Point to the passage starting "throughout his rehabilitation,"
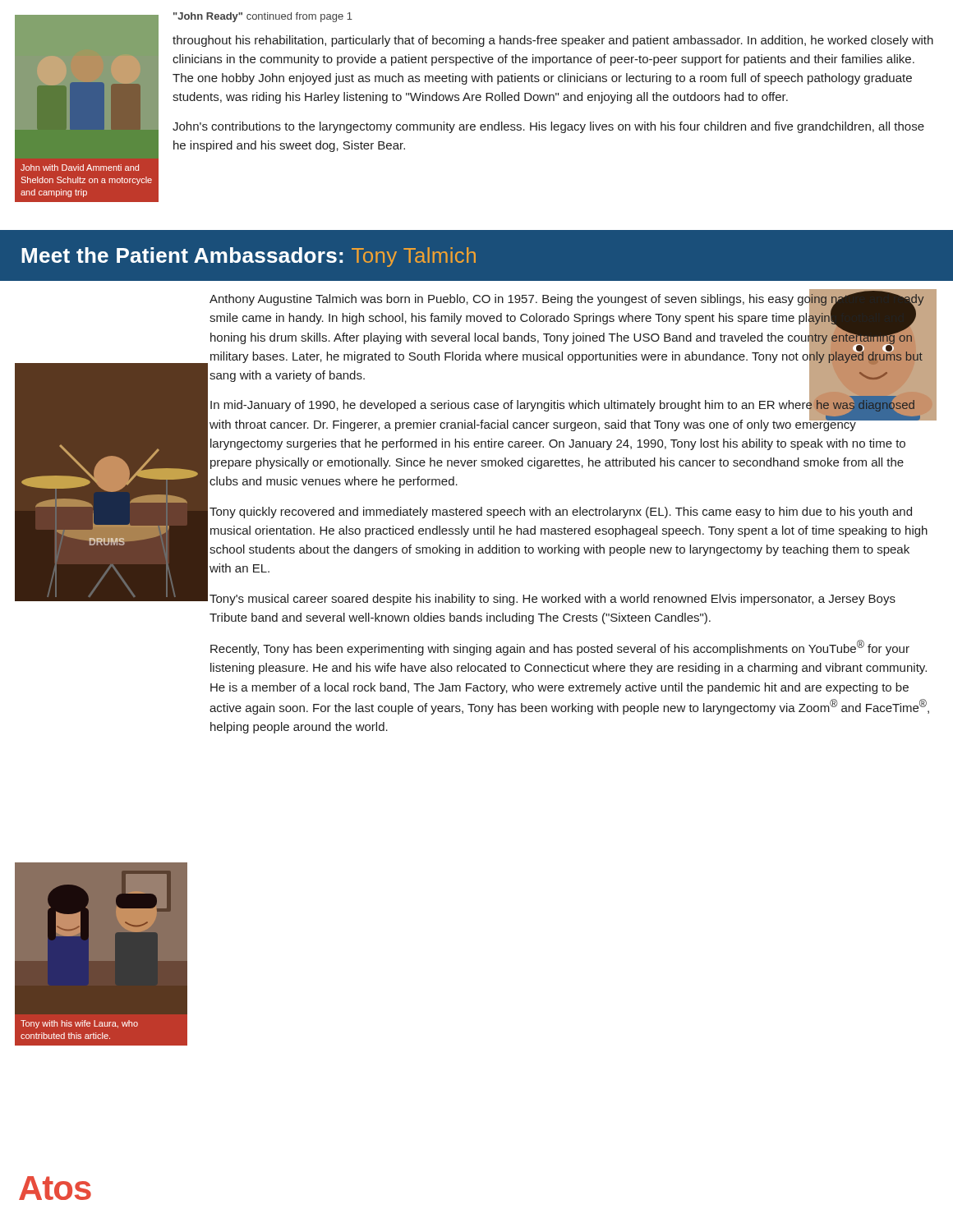 [555, 92]
